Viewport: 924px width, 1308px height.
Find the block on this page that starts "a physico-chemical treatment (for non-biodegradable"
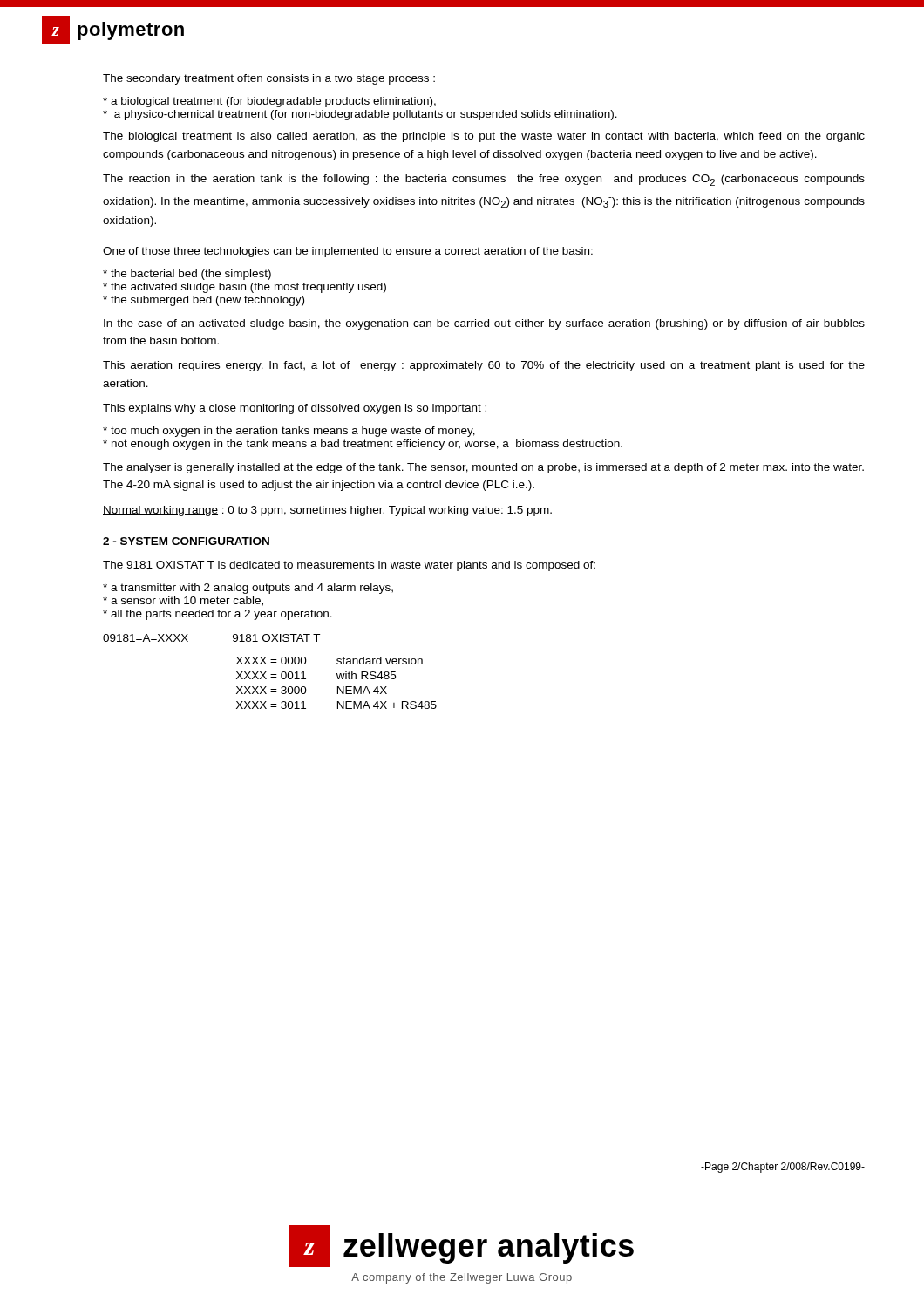point(360,114)
